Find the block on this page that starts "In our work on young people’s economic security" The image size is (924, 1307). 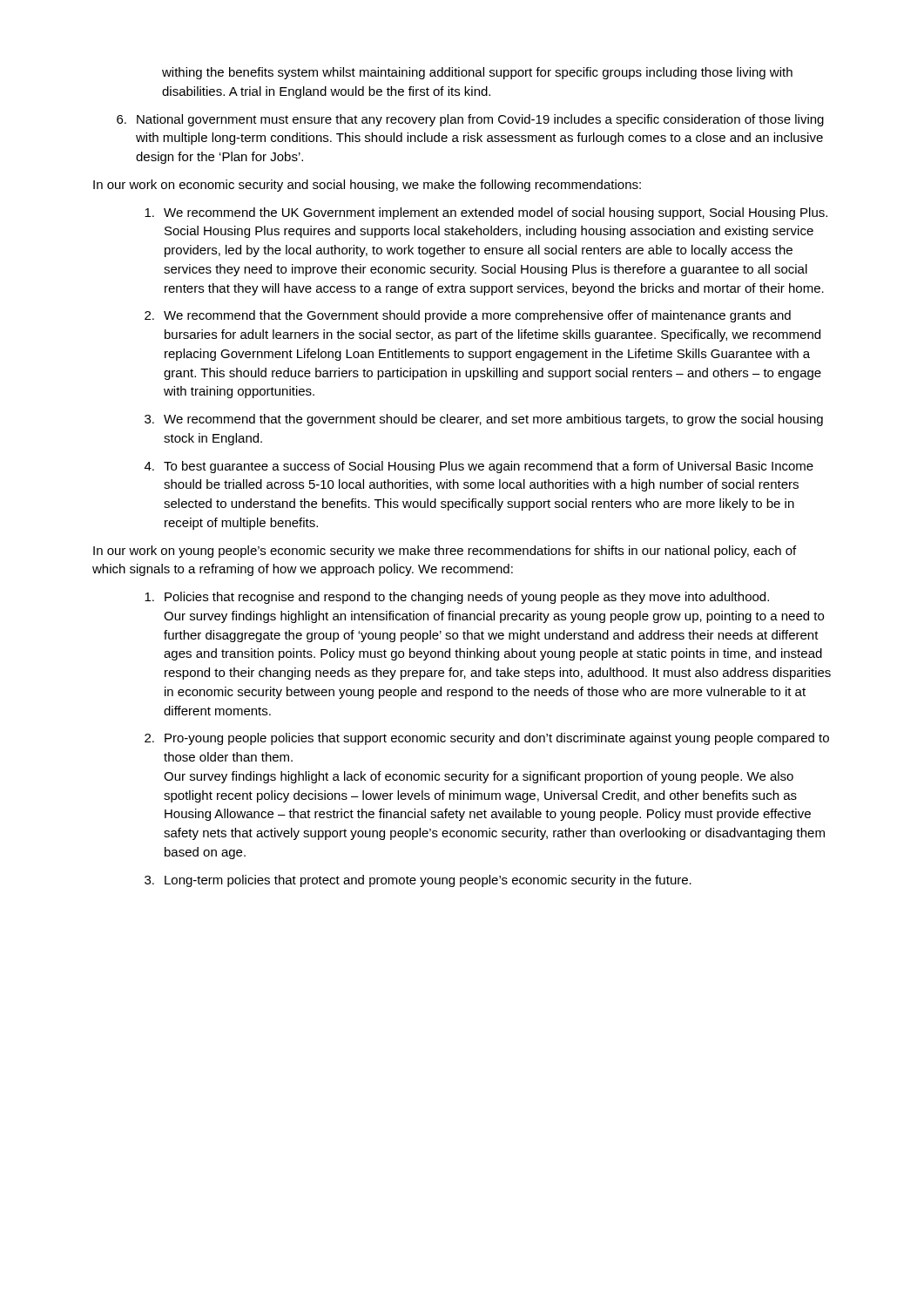444,559
